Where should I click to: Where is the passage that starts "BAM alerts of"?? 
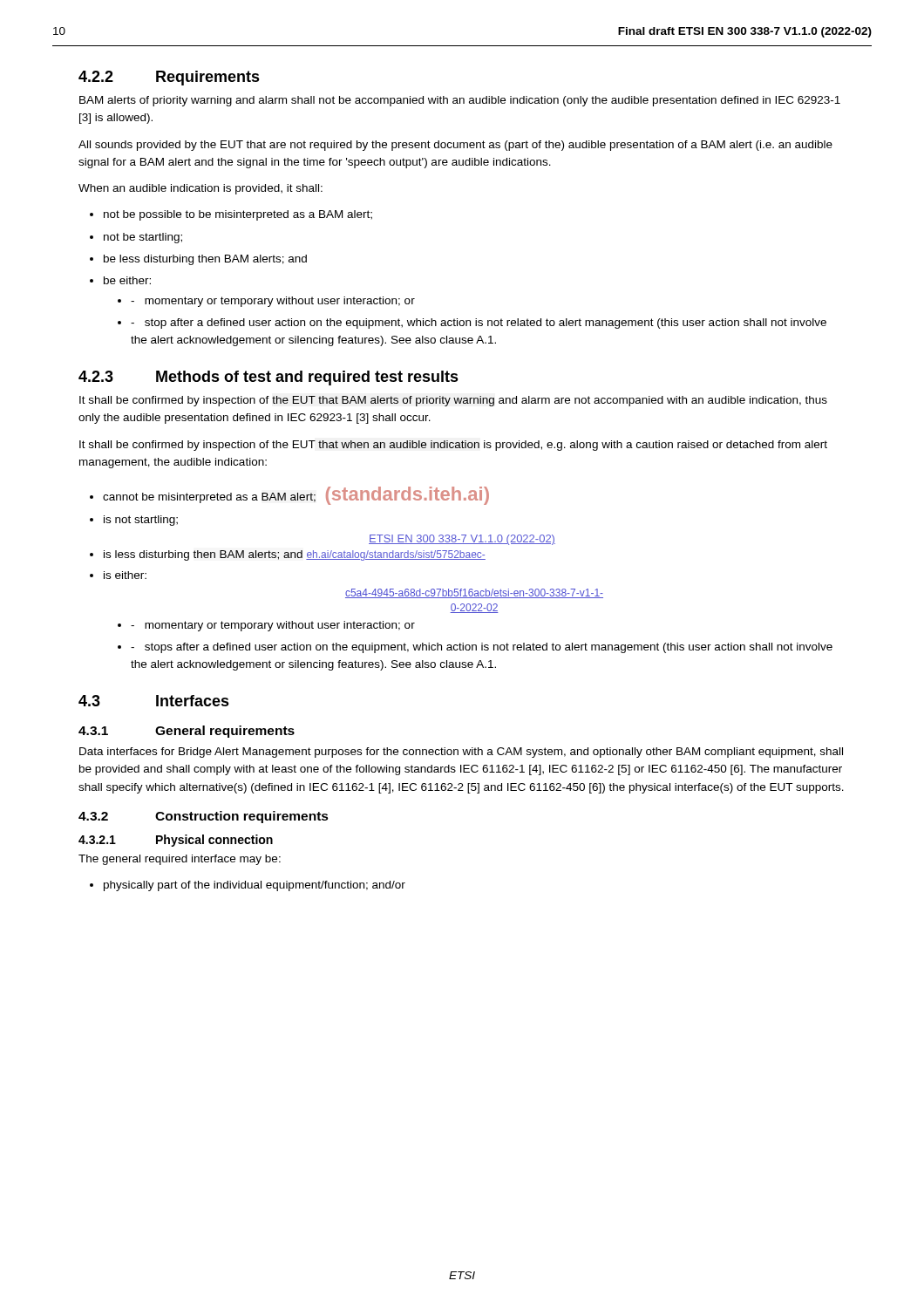click(x=462, y=109)
